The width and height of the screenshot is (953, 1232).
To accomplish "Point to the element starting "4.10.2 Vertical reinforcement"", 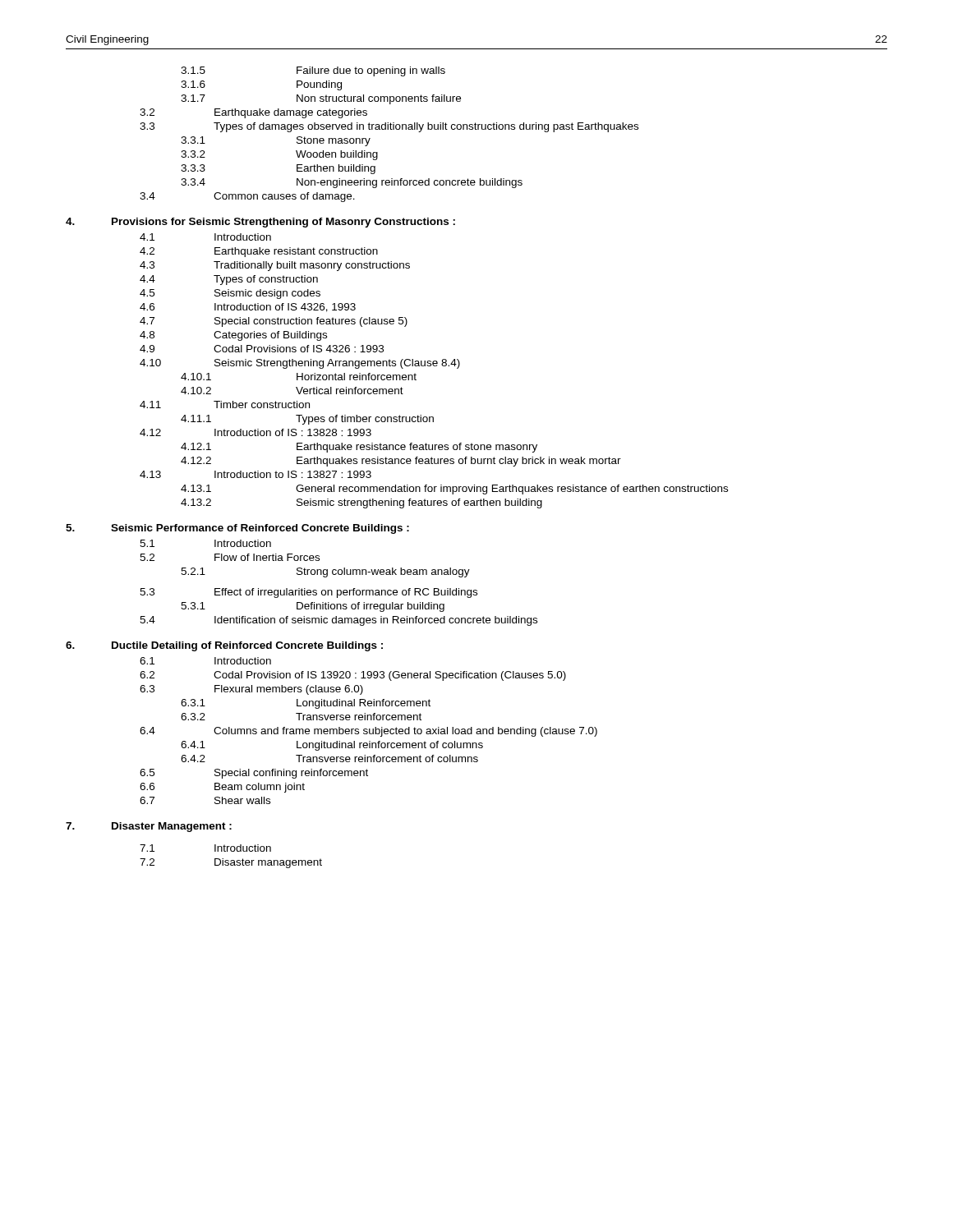I will 292,391.
